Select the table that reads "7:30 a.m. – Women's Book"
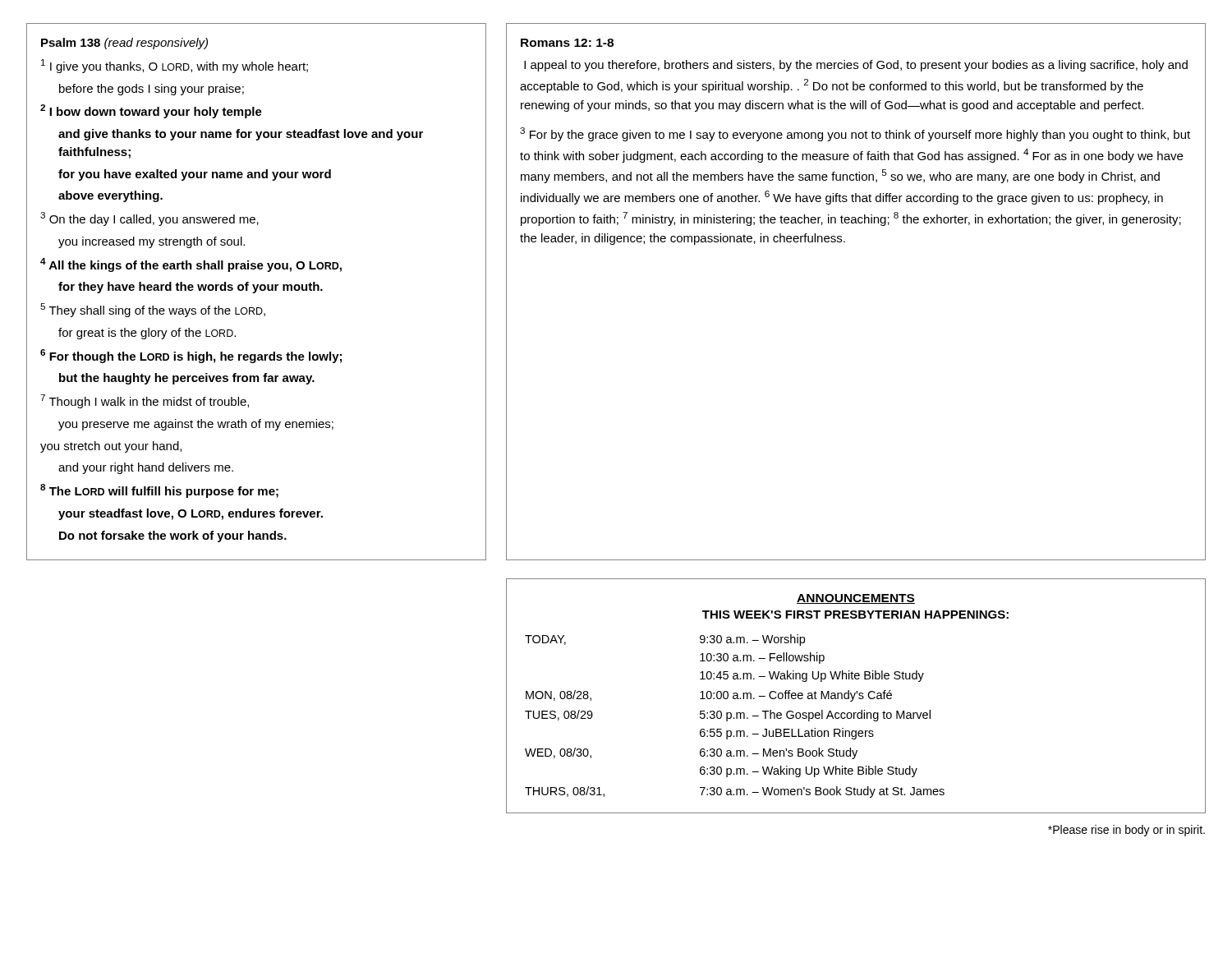1232x953 pixels. 856,696
